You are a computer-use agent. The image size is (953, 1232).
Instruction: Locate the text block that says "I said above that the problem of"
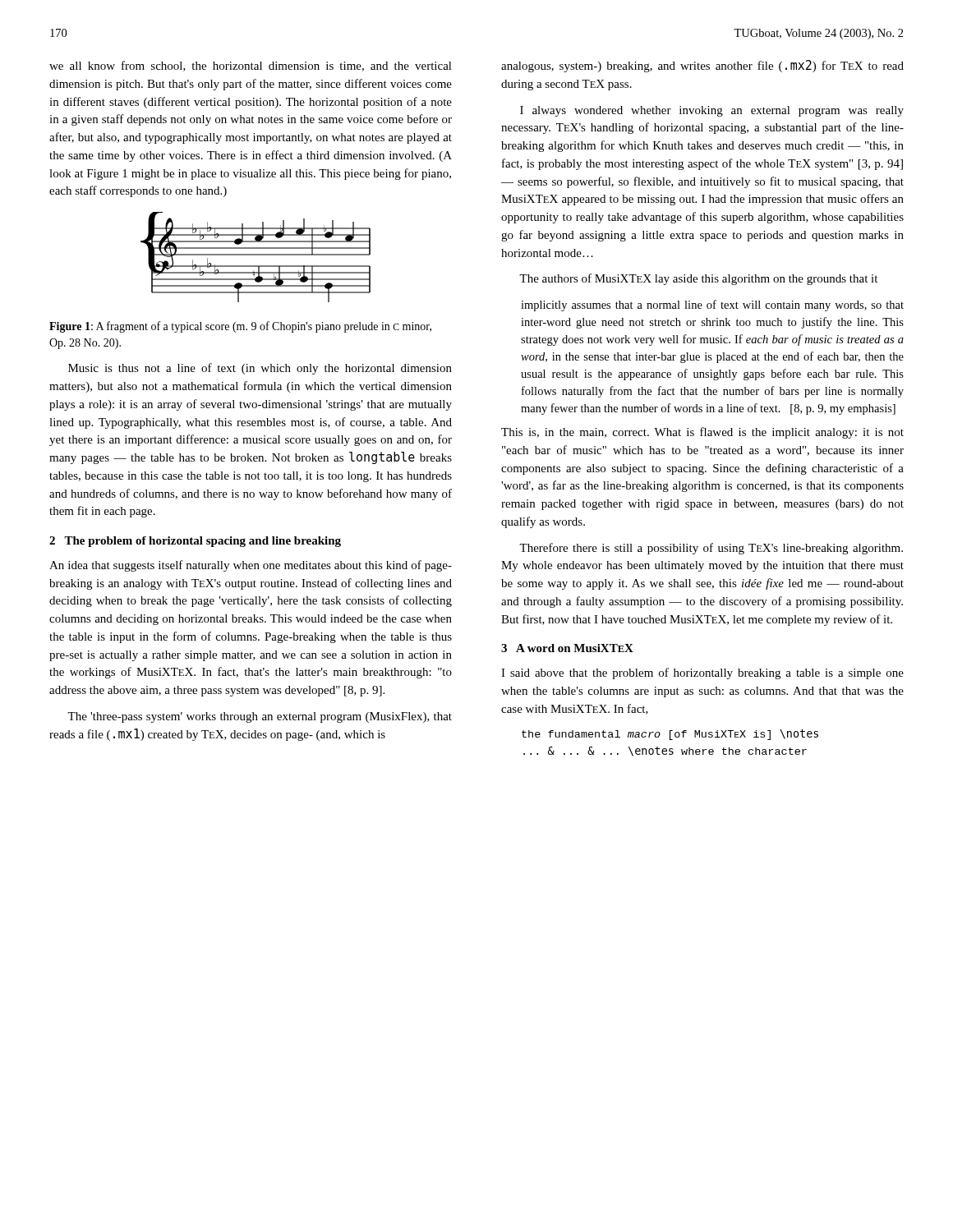702,691
